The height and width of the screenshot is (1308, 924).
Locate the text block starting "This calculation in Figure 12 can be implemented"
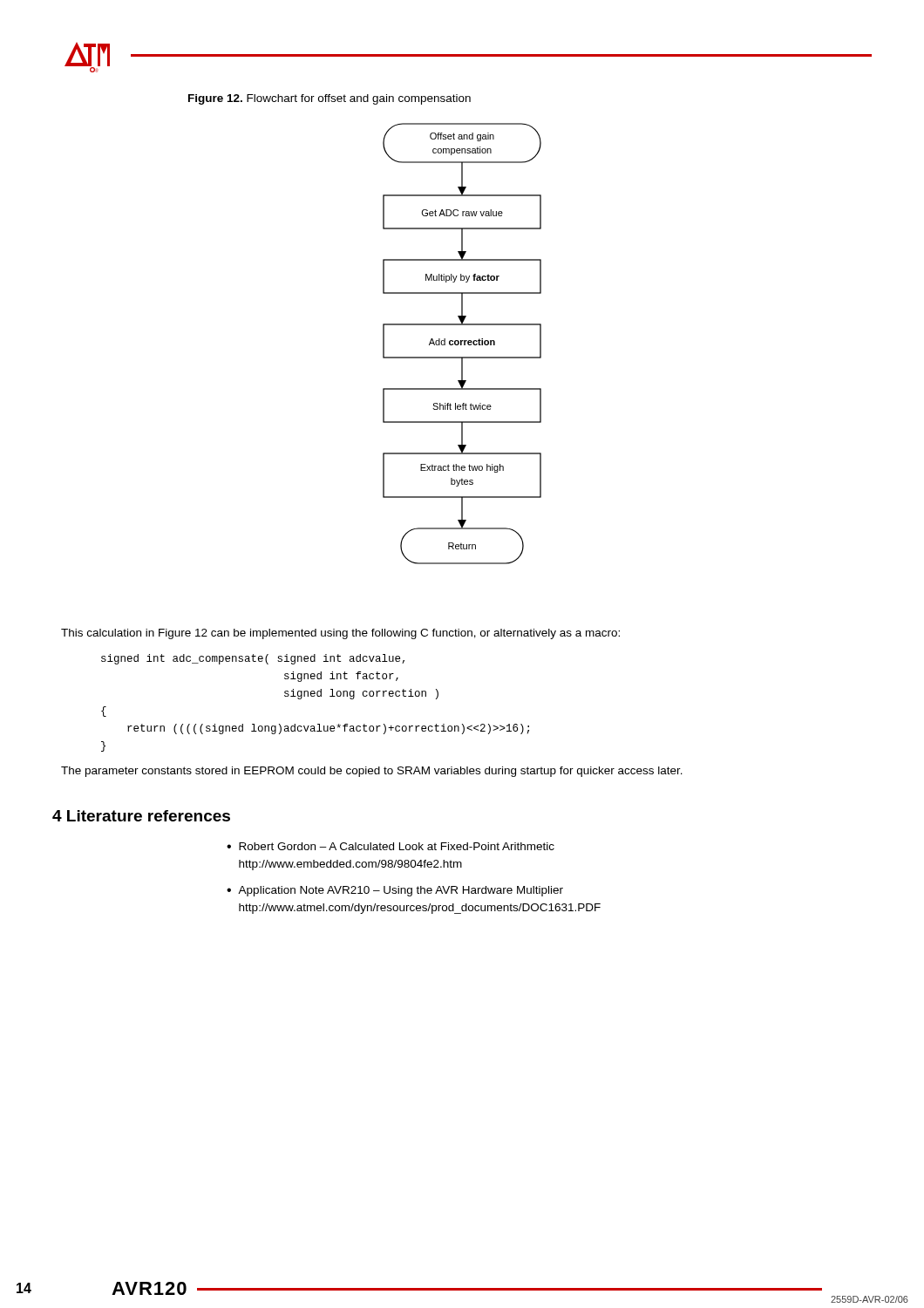(341, 633)
